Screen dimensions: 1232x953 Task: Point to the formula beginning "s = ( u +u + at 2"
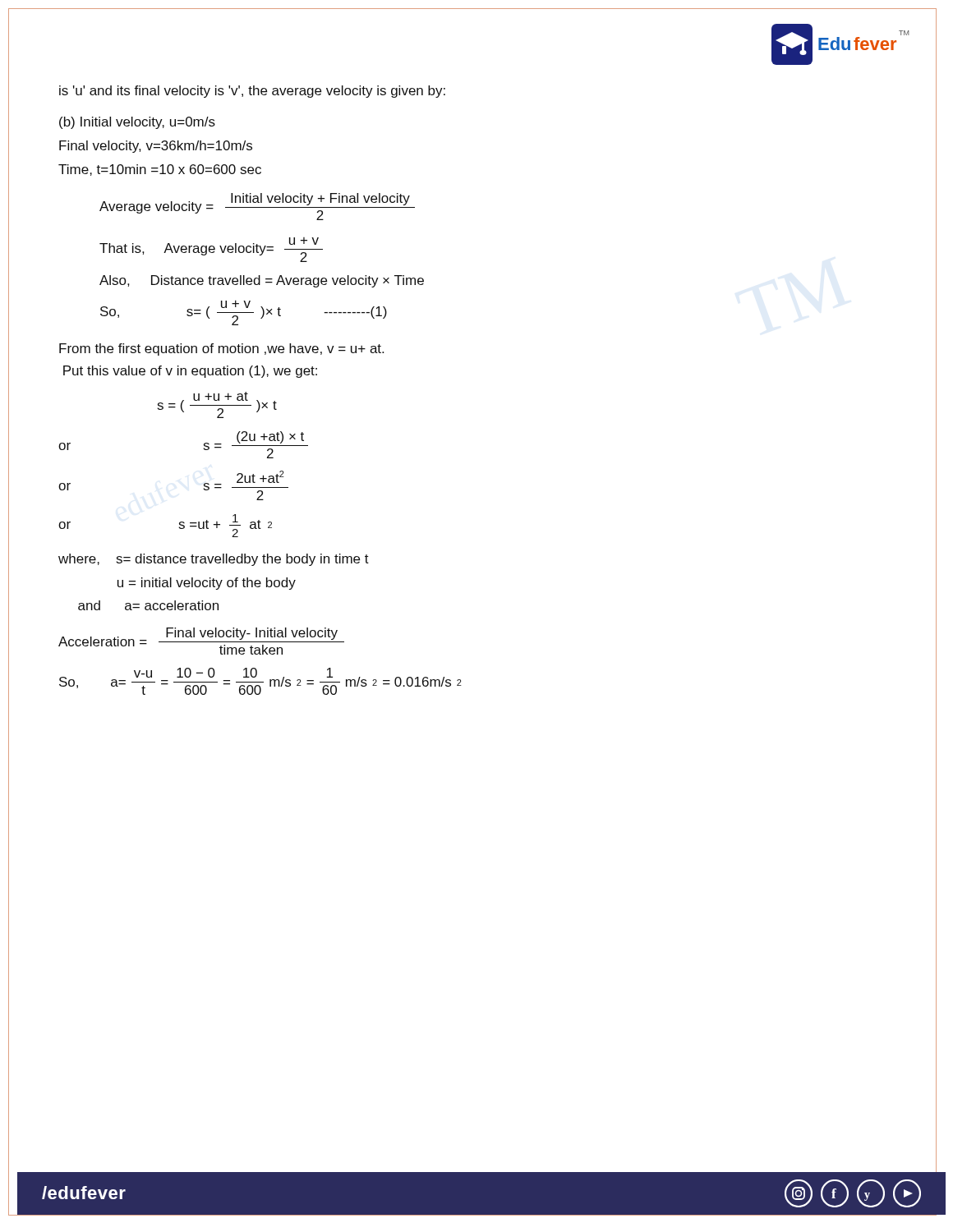click(x=217, y=405)
